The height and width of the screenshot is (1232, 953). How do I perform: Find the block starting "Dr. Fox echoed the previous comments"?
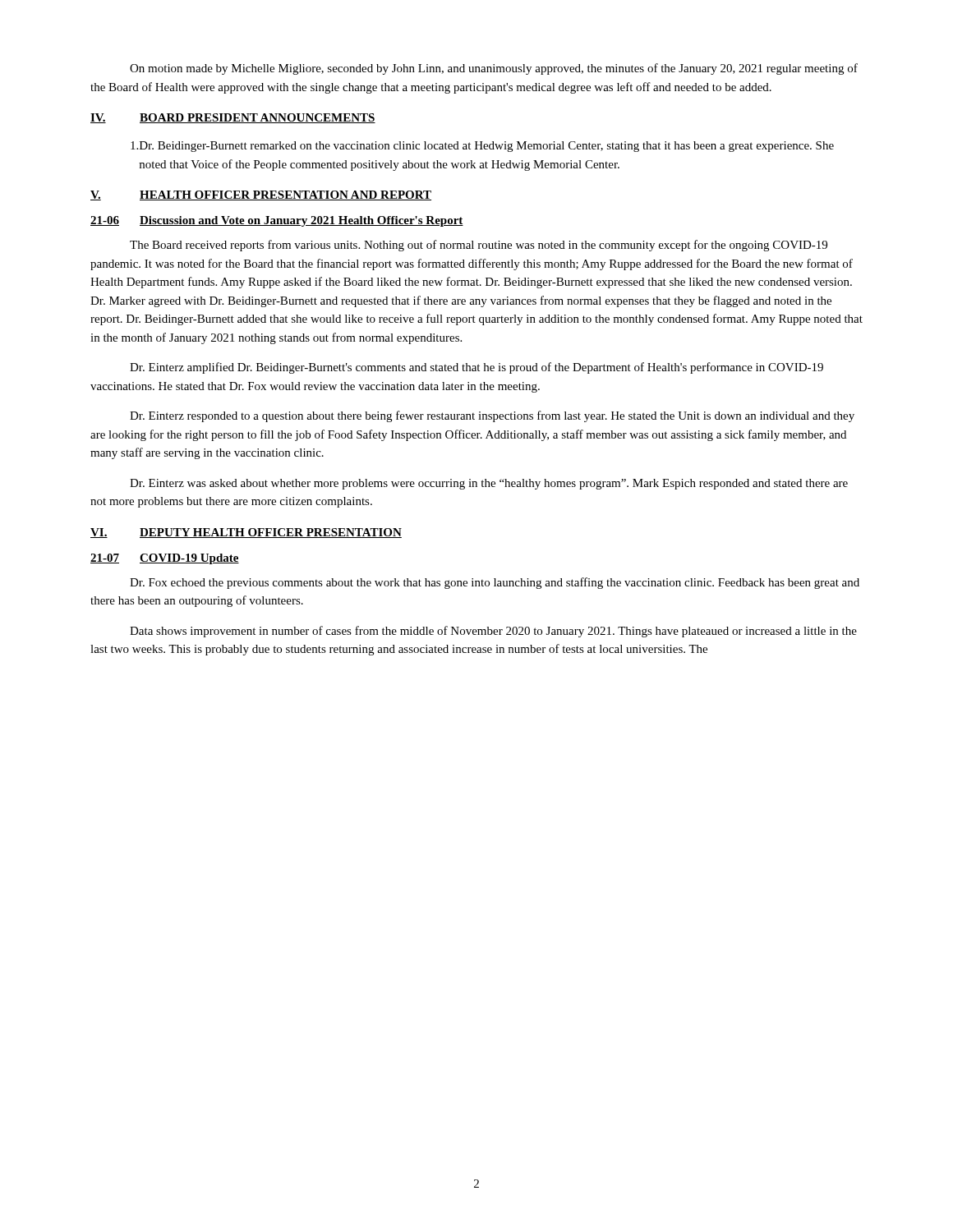point(475,591)
